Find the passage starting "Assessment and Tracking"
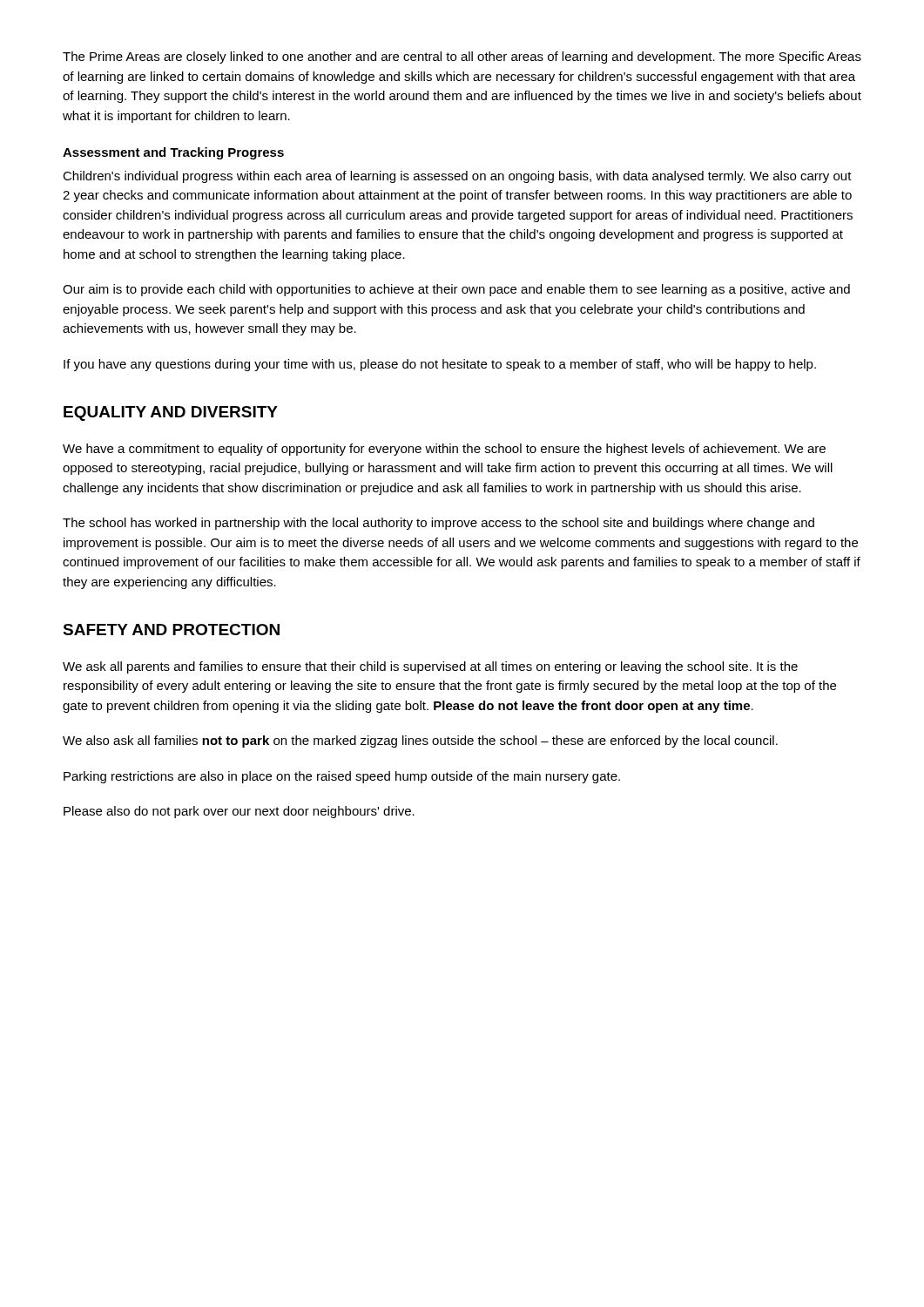This screenshot has height=1307, width=924. tap(173, 152)
